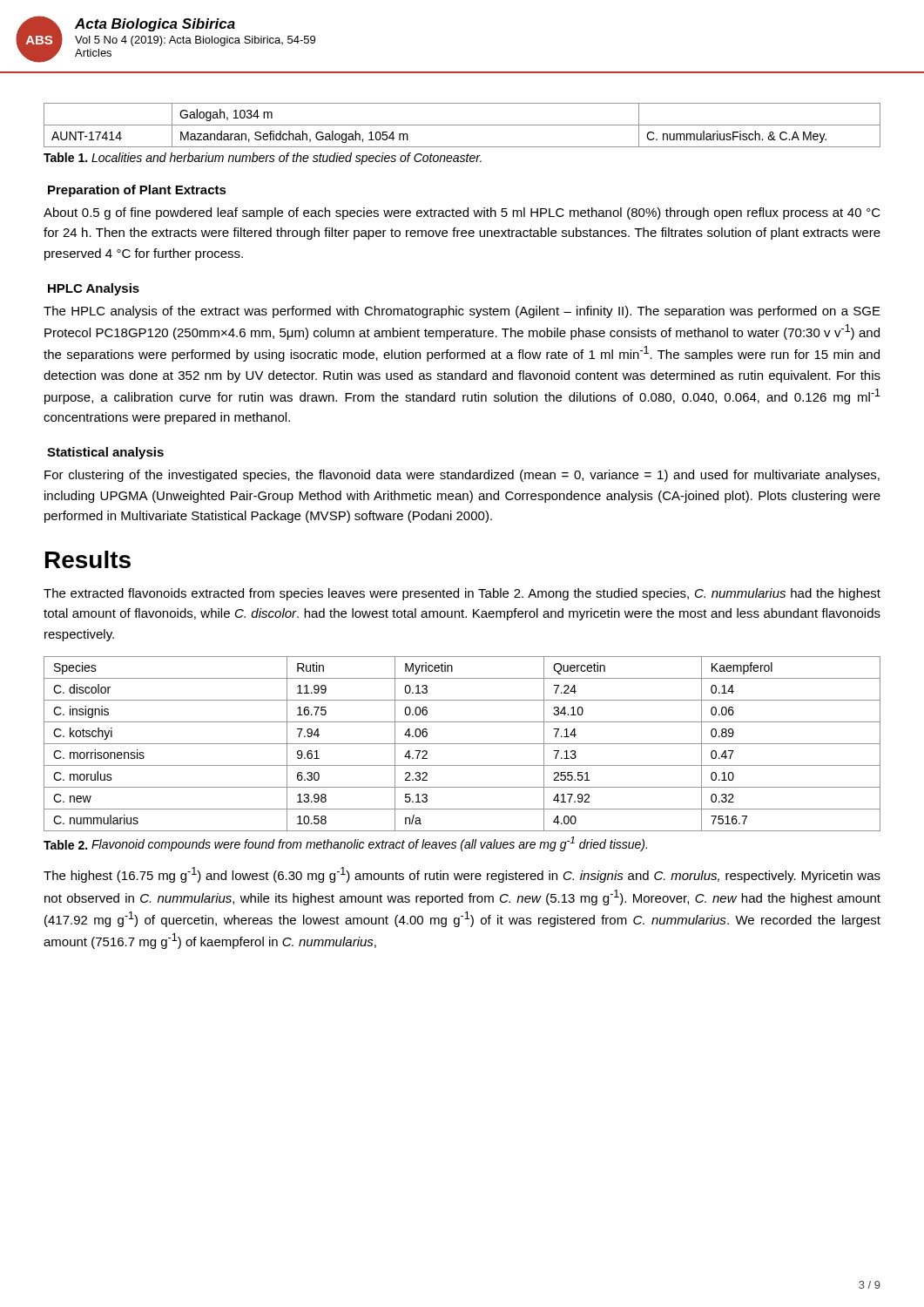Locate the section header containing "Statistical analysis"
The image size is (924, 1307).
tap(105, 452)
